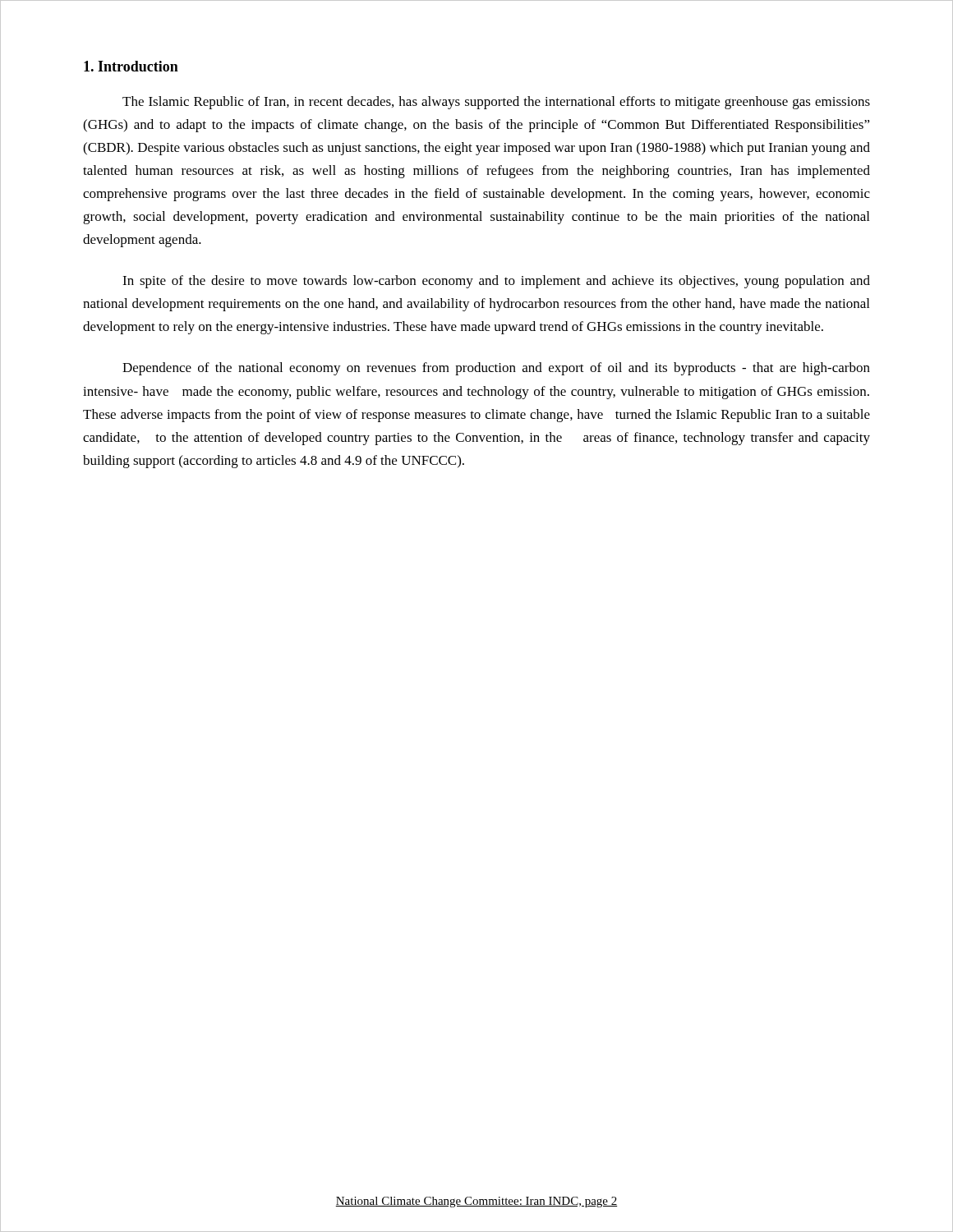Click on the text block with the text "Dependence of the national economy on revenues"
953x1232 pixels.
476,414
